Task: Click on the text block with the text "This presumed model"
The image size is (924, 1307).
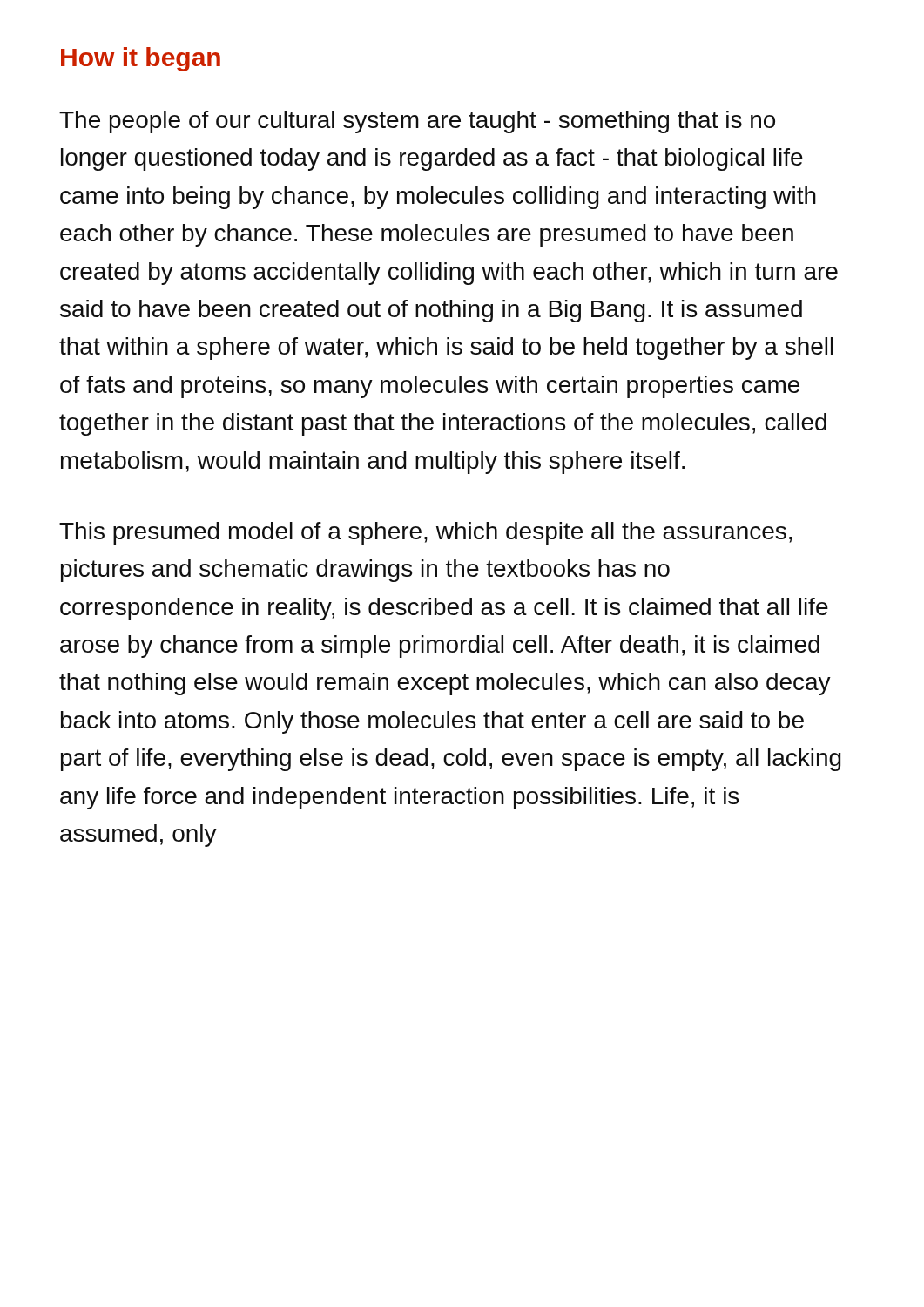Action: [x=451, y=682]
